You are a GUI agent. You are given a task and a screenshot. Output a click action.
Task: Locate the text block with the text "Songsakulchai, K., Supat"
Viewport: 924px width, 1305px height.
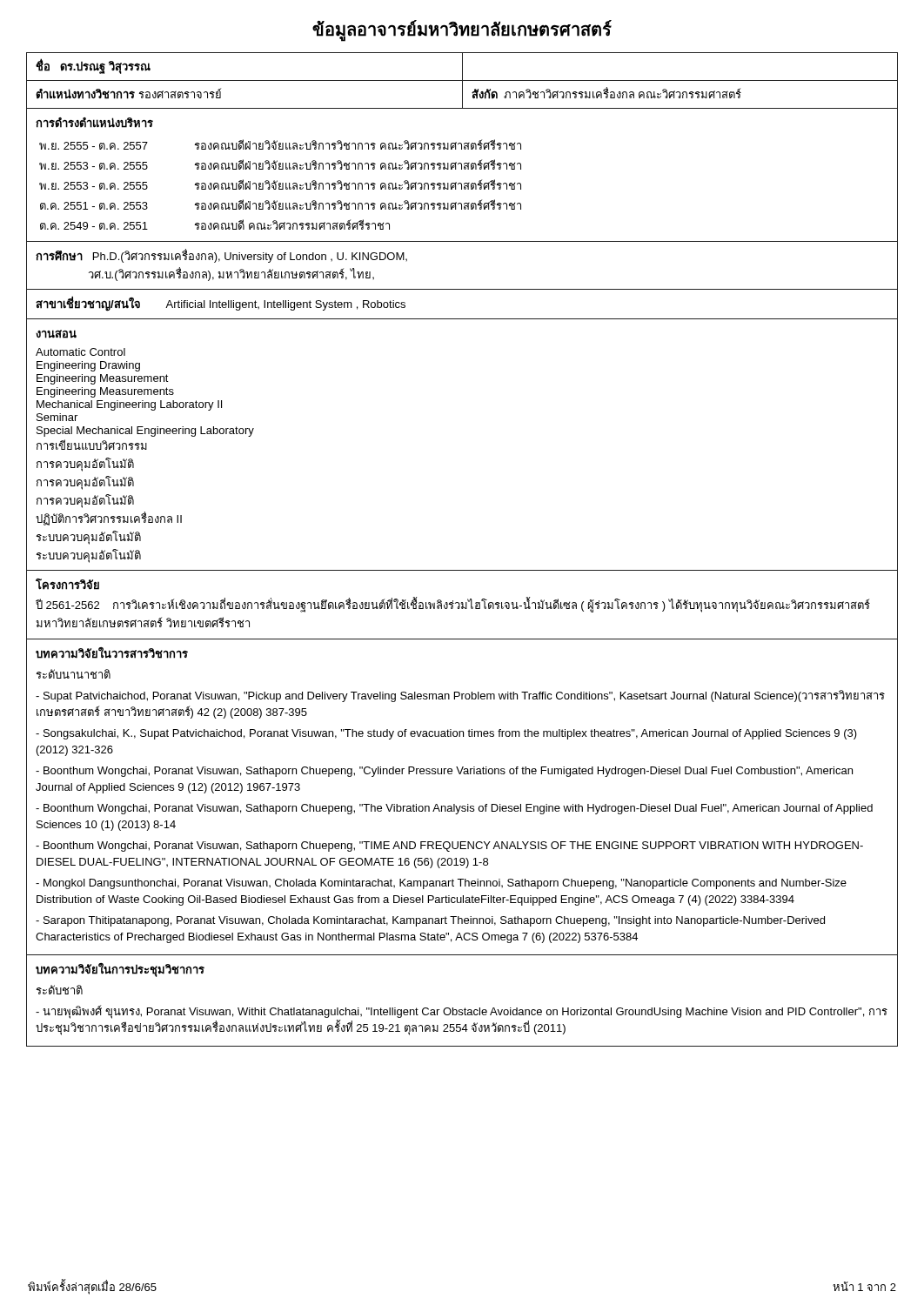(446, 741)
